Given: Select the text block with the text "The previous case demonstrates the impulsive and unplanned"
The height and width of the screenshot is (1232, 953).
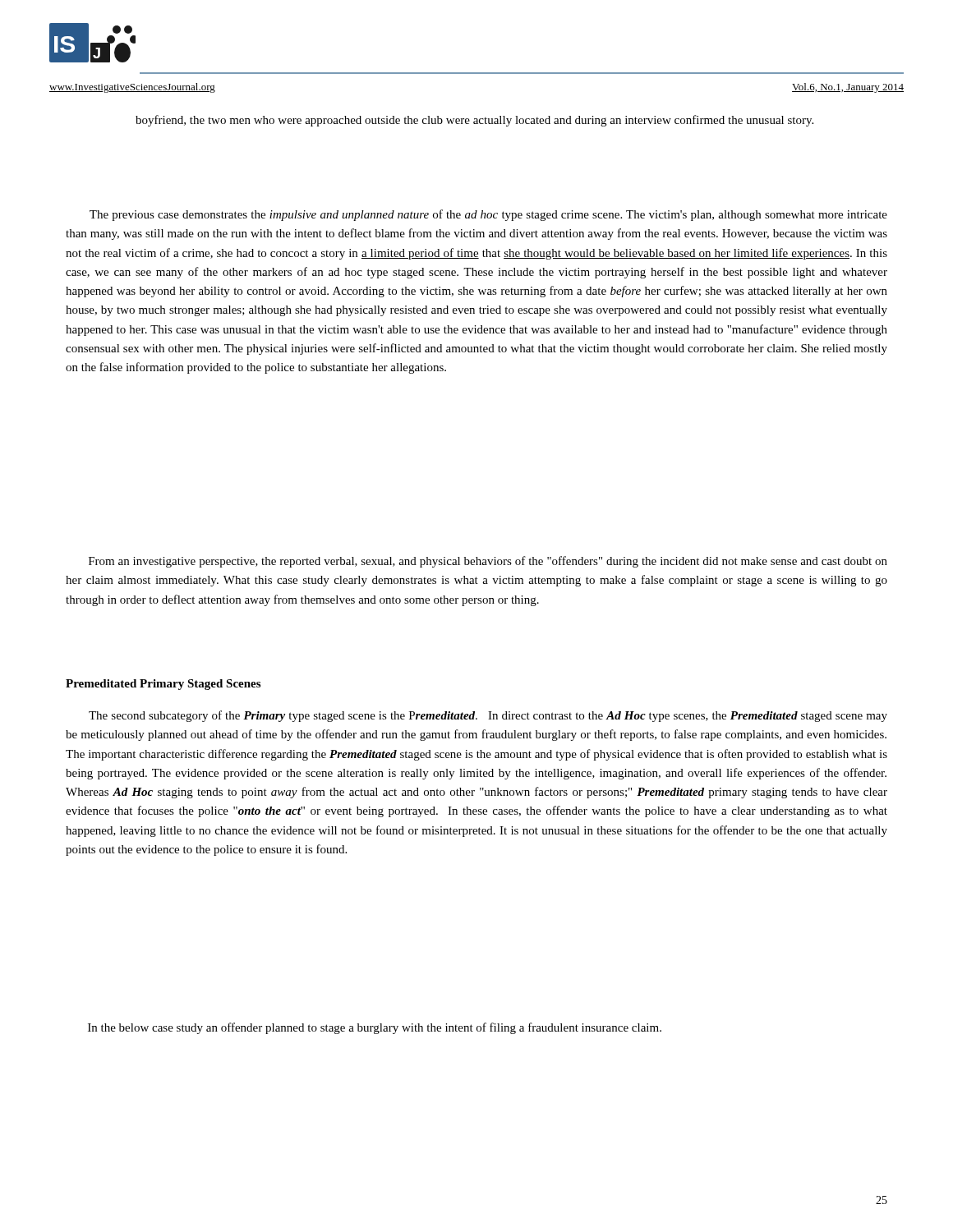Looking at the screenshot, I should [476, 291].
